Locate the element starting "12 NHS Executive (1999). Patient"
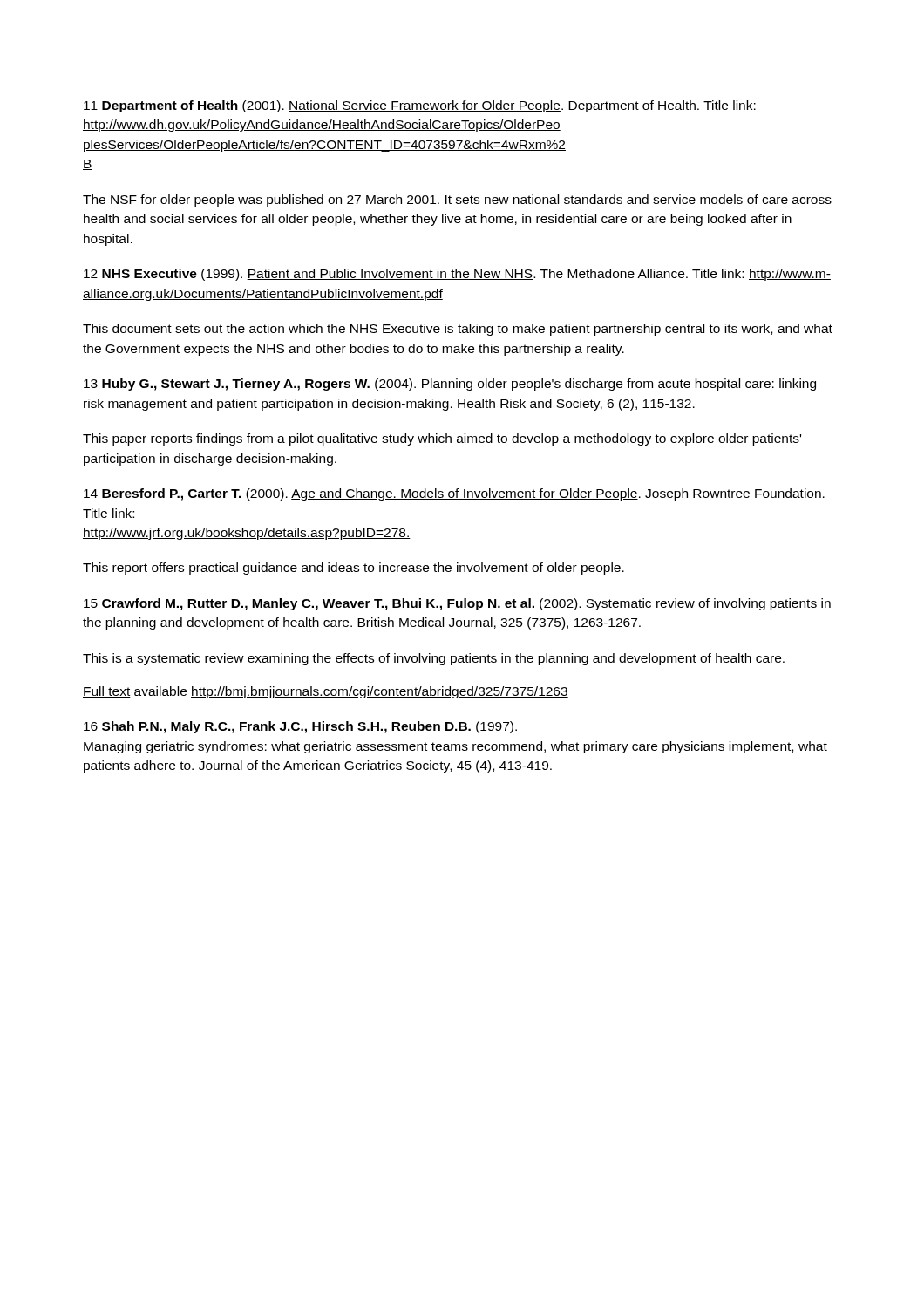The image size is (924, 1308). (462, 284)
